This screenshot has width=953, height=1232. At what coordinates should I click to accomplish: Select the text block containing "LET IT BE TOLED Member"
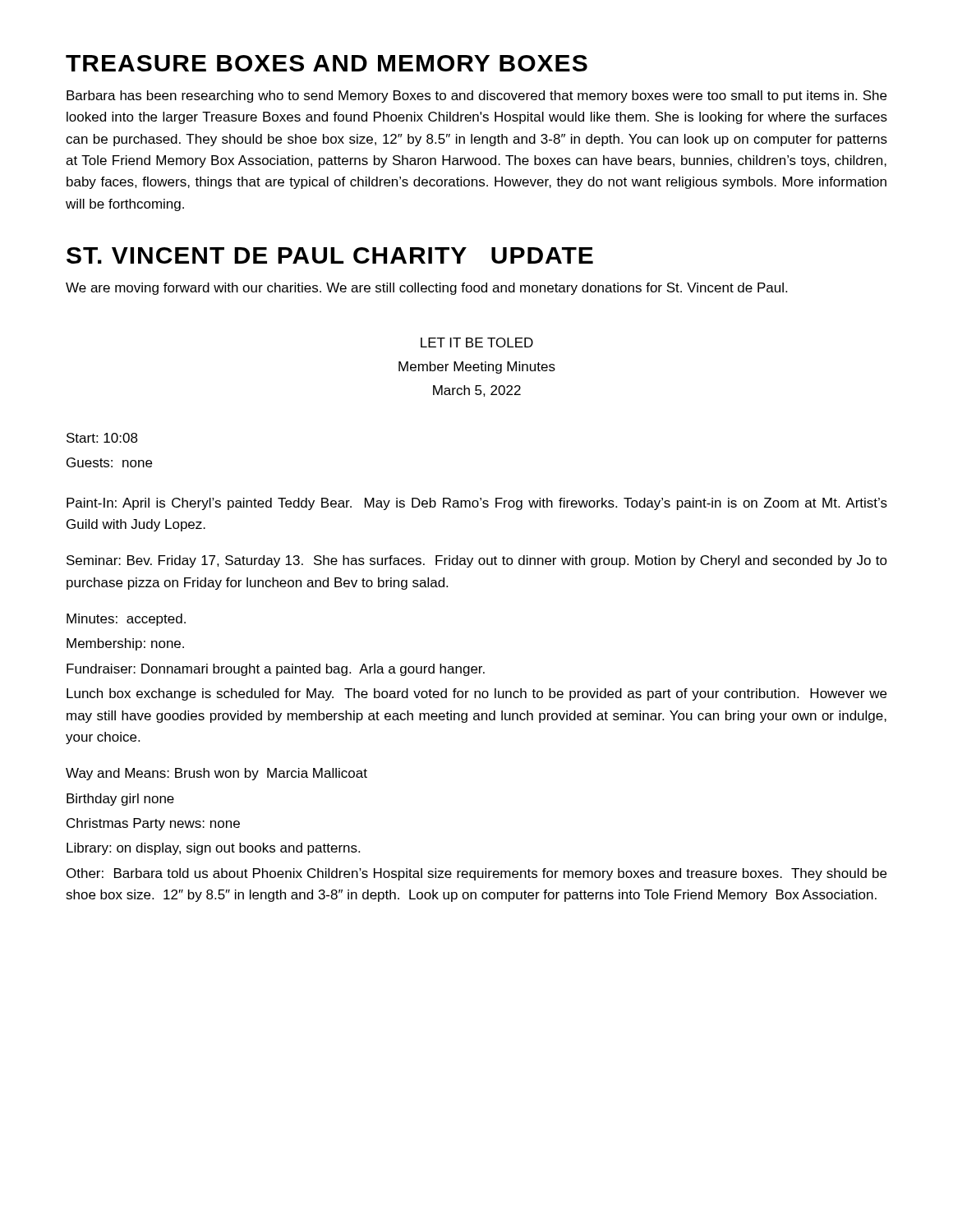(x=476, y=368)
